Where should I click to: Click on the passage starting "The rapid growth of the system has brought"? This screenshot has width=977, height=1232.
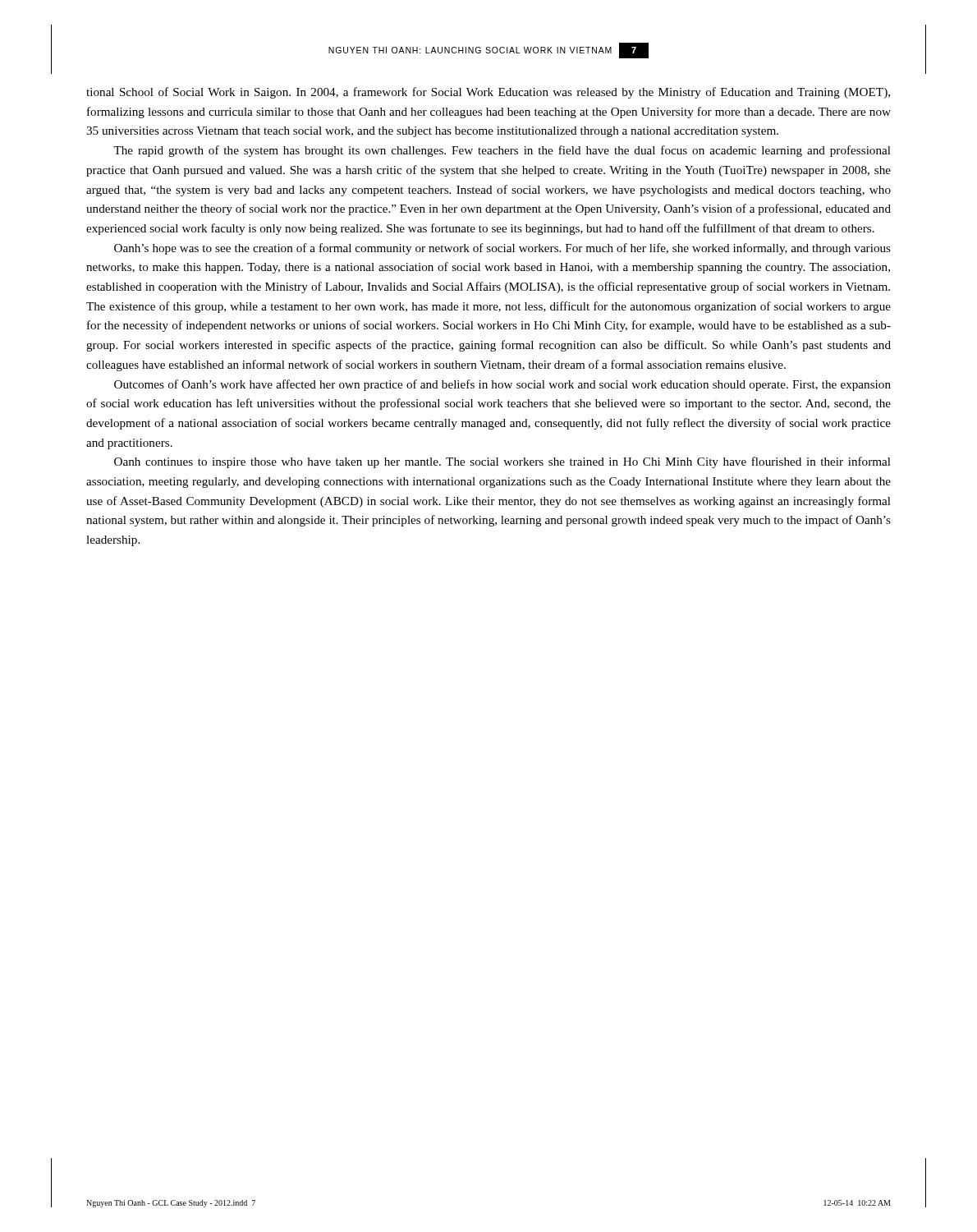488,189
